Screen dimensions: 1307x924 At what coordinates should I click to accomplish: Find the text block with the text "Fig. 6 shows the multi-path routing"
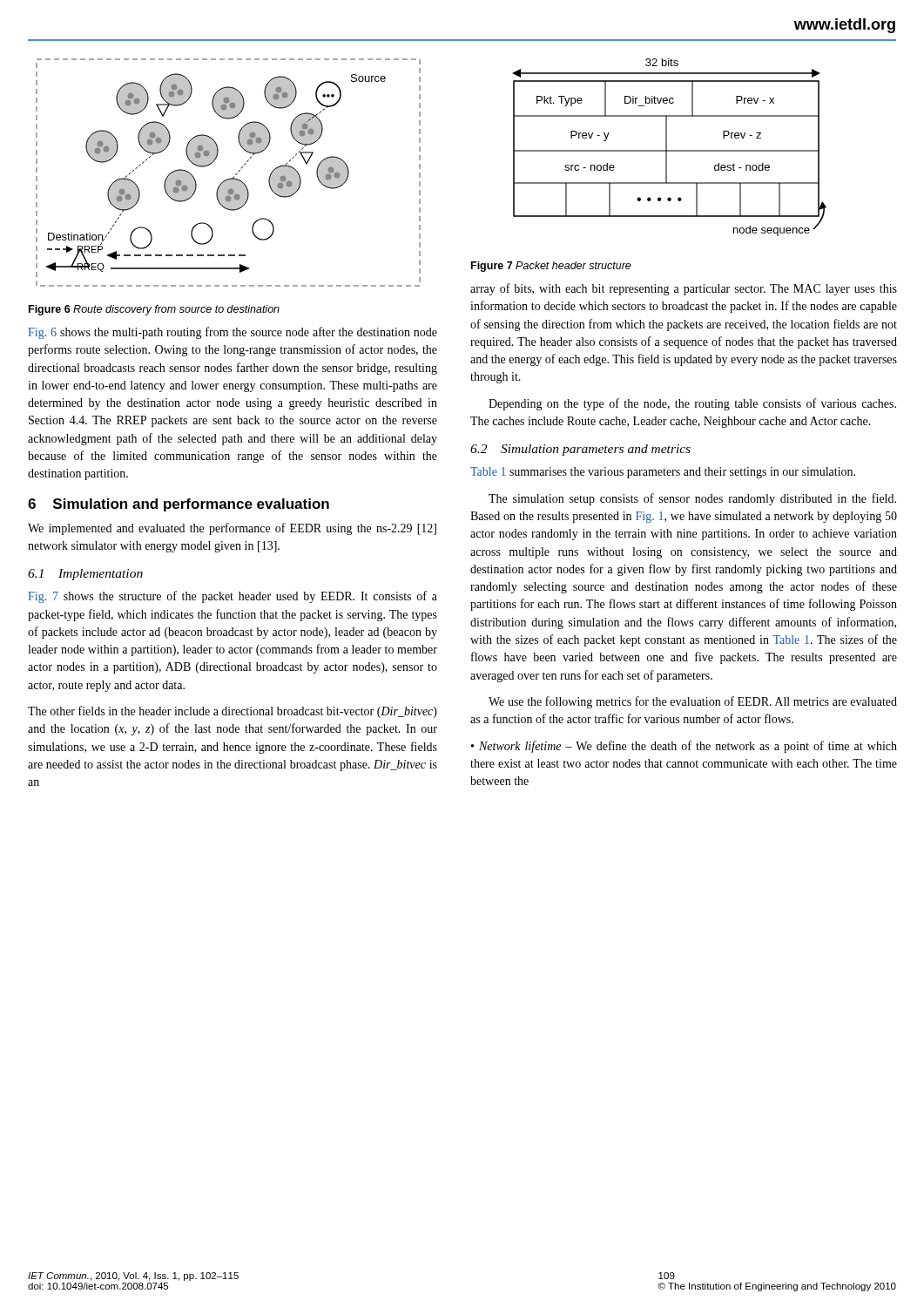233,403
